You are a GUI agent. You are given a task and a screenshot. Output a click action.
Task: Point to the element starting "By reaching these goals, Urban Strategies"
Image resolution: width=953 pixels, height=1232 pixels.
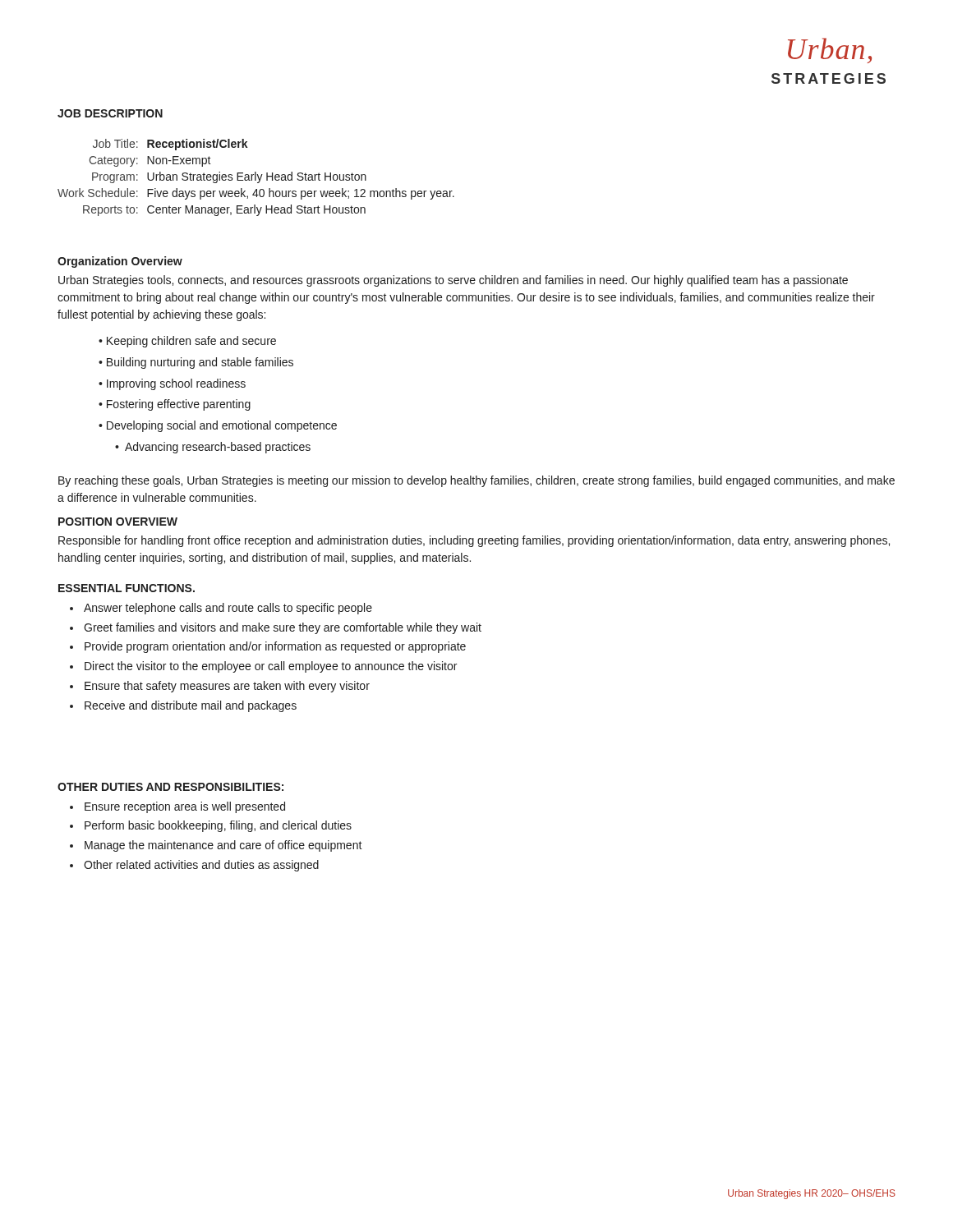point(476,489)
